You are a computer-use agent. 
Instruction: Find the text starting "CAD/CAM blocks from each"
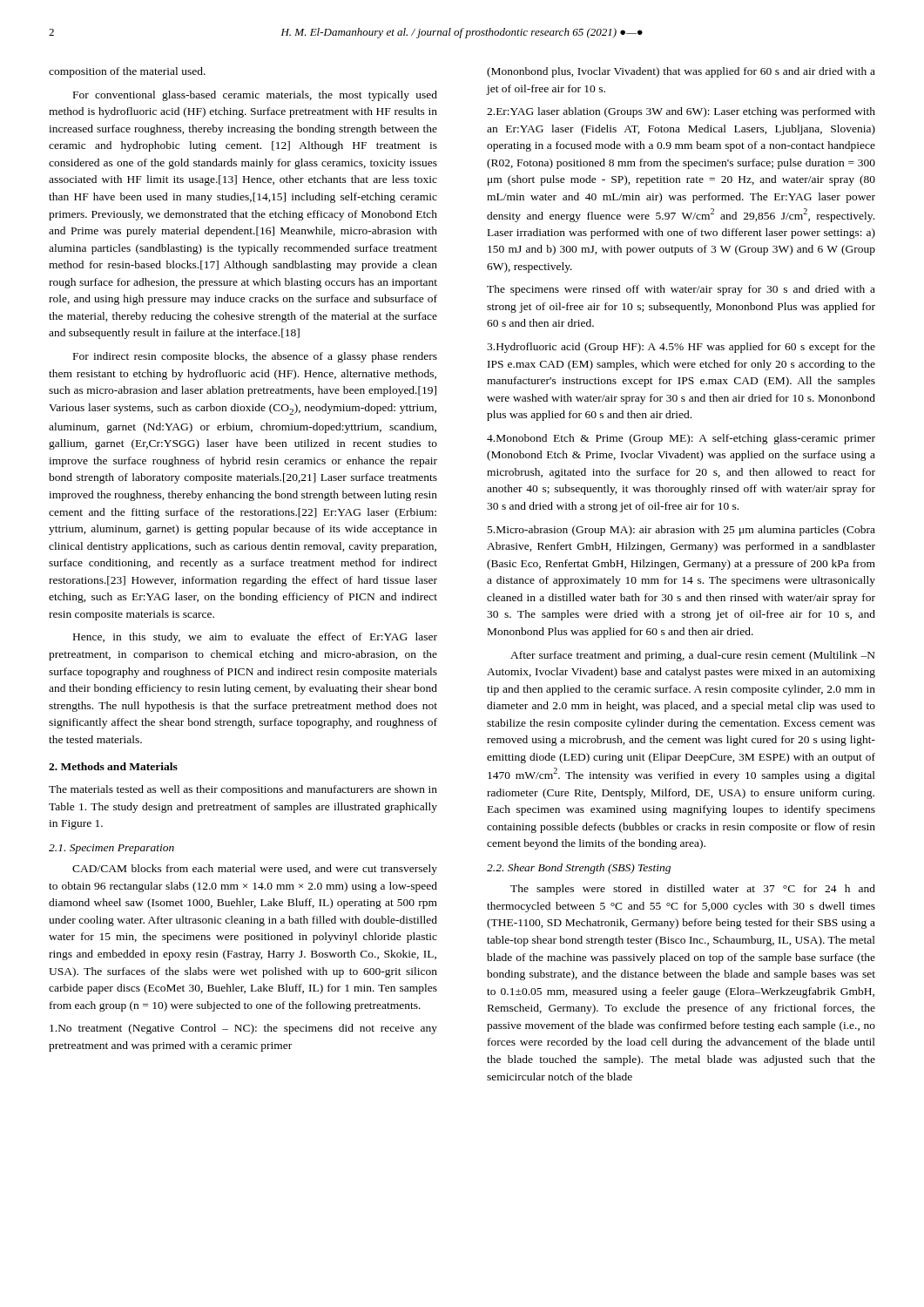[243, 957]
